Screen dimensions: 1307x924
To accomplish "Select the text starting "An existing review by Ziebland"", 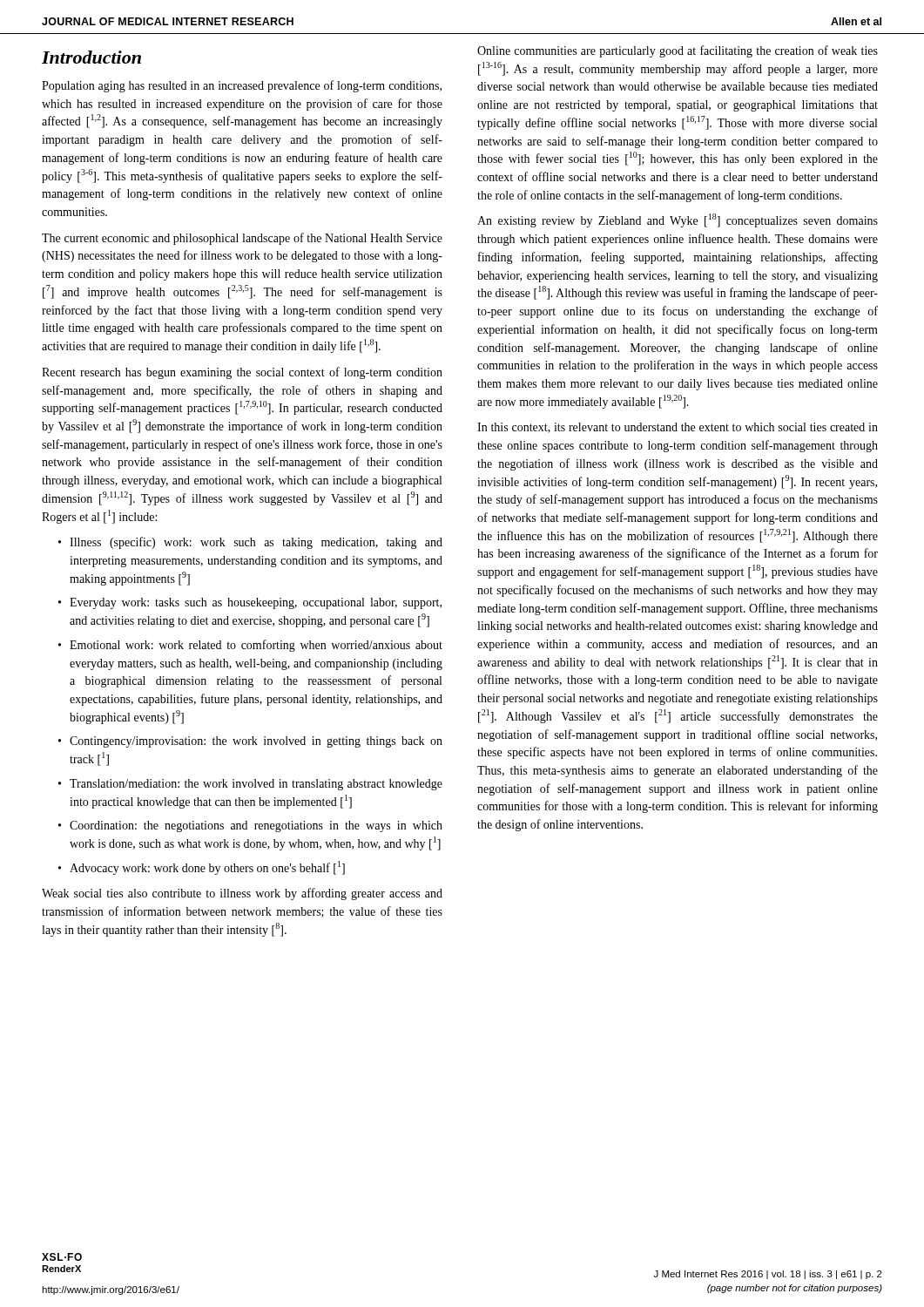I will pyautogui.click(x=678, y=312).
